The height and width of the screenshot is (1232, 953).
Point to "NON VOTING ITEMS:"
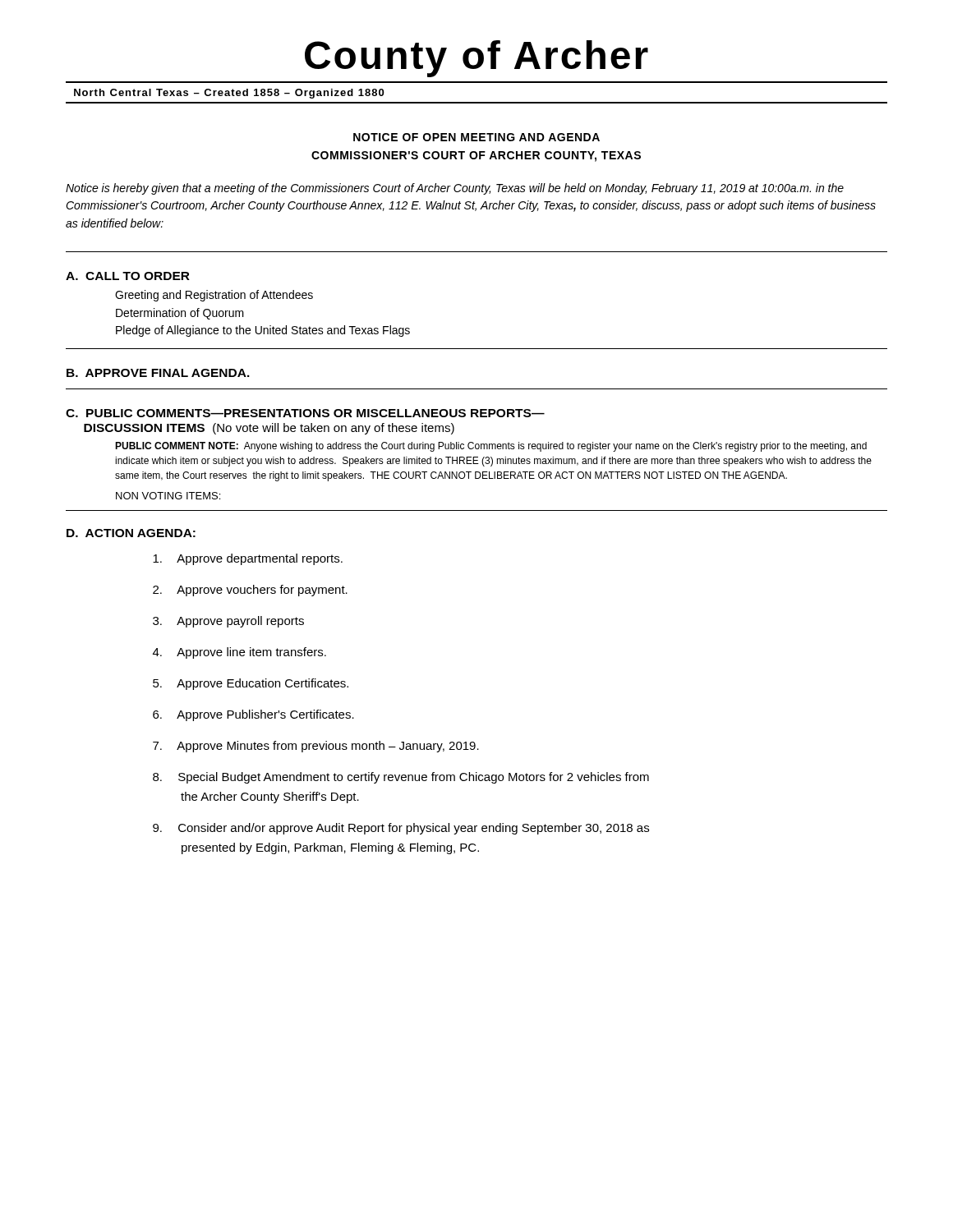pyautogui.click(x=168, y=496)
